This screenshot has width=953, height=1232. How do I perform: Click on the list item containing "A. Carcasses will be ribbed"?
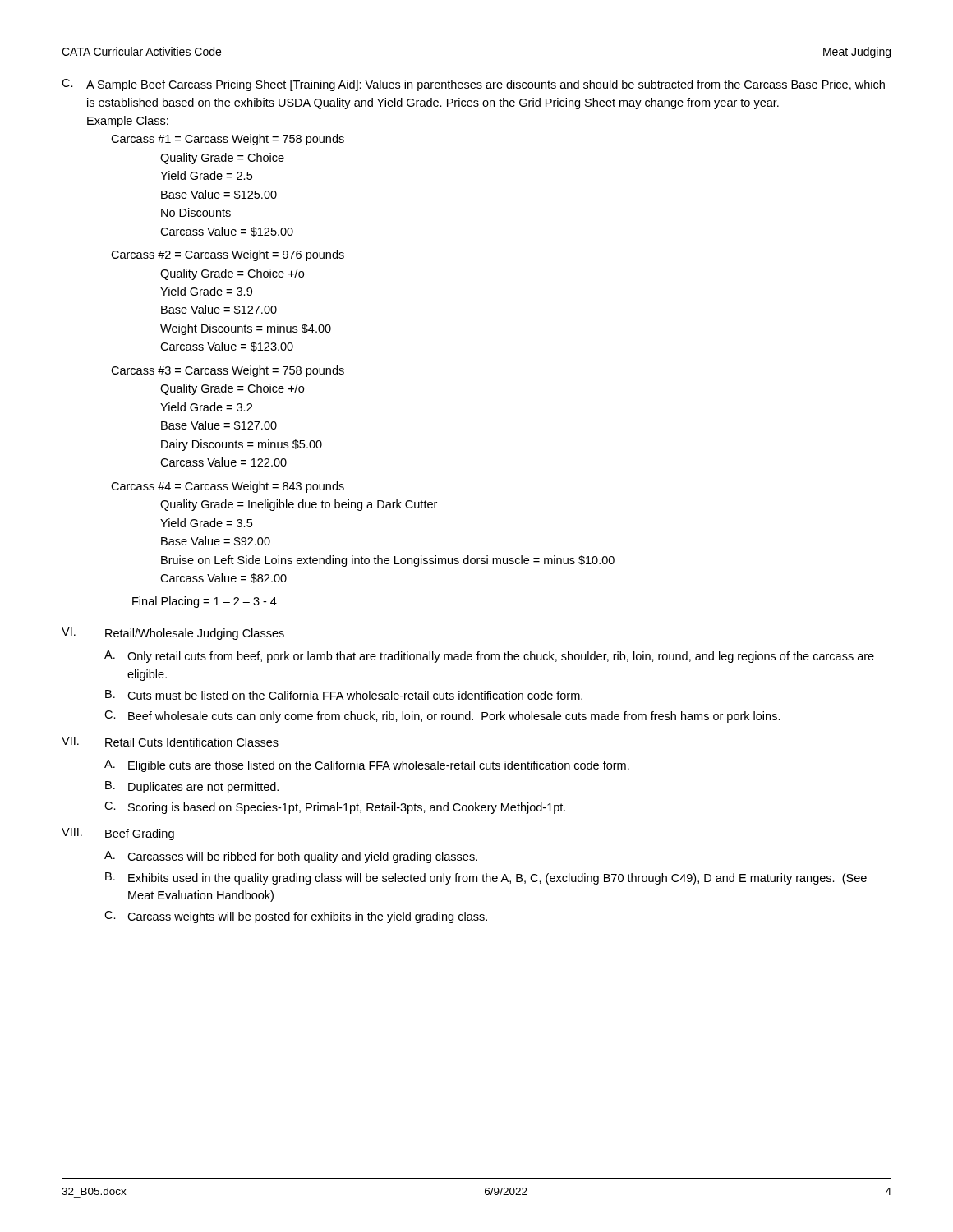pos(291,857)
